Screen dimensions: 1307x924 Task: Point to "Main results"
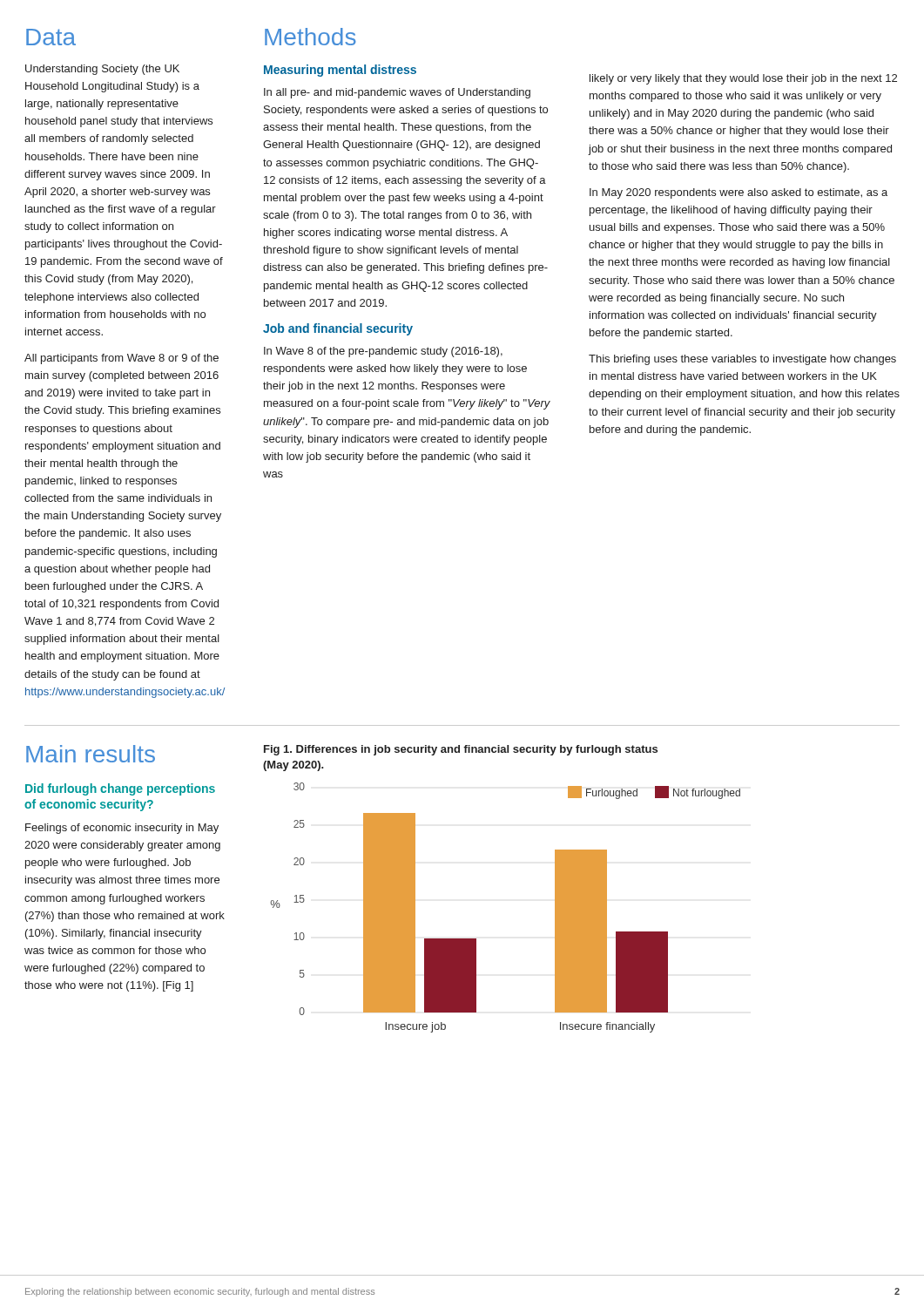pyautogui.click(x=125, y=755)
